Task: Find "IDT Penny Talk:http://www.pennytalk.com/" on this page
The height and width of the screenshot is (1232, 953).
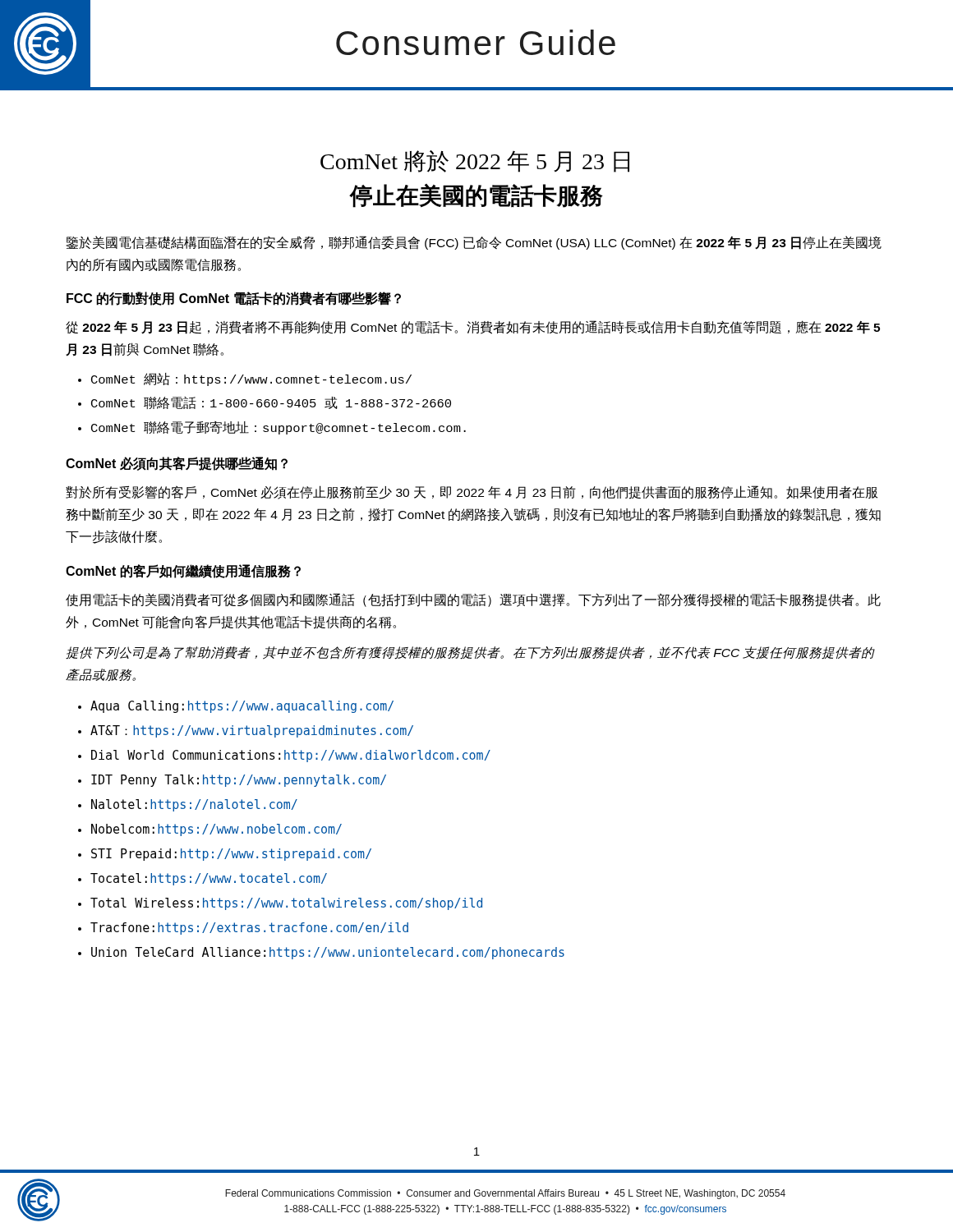Action: point(239,781)
